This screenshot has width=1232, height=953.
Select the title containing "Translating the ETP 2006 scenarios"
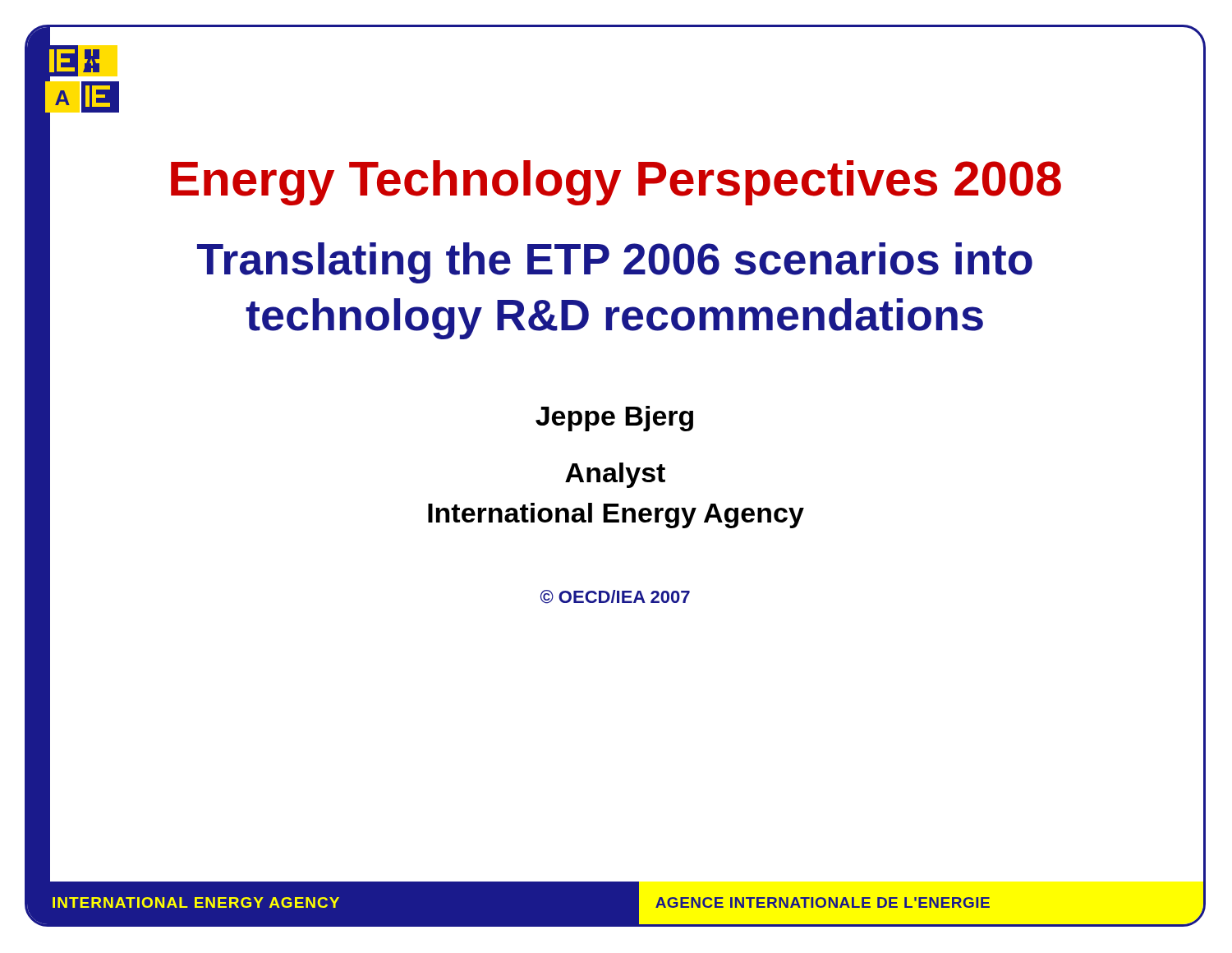tap(615, 287)
